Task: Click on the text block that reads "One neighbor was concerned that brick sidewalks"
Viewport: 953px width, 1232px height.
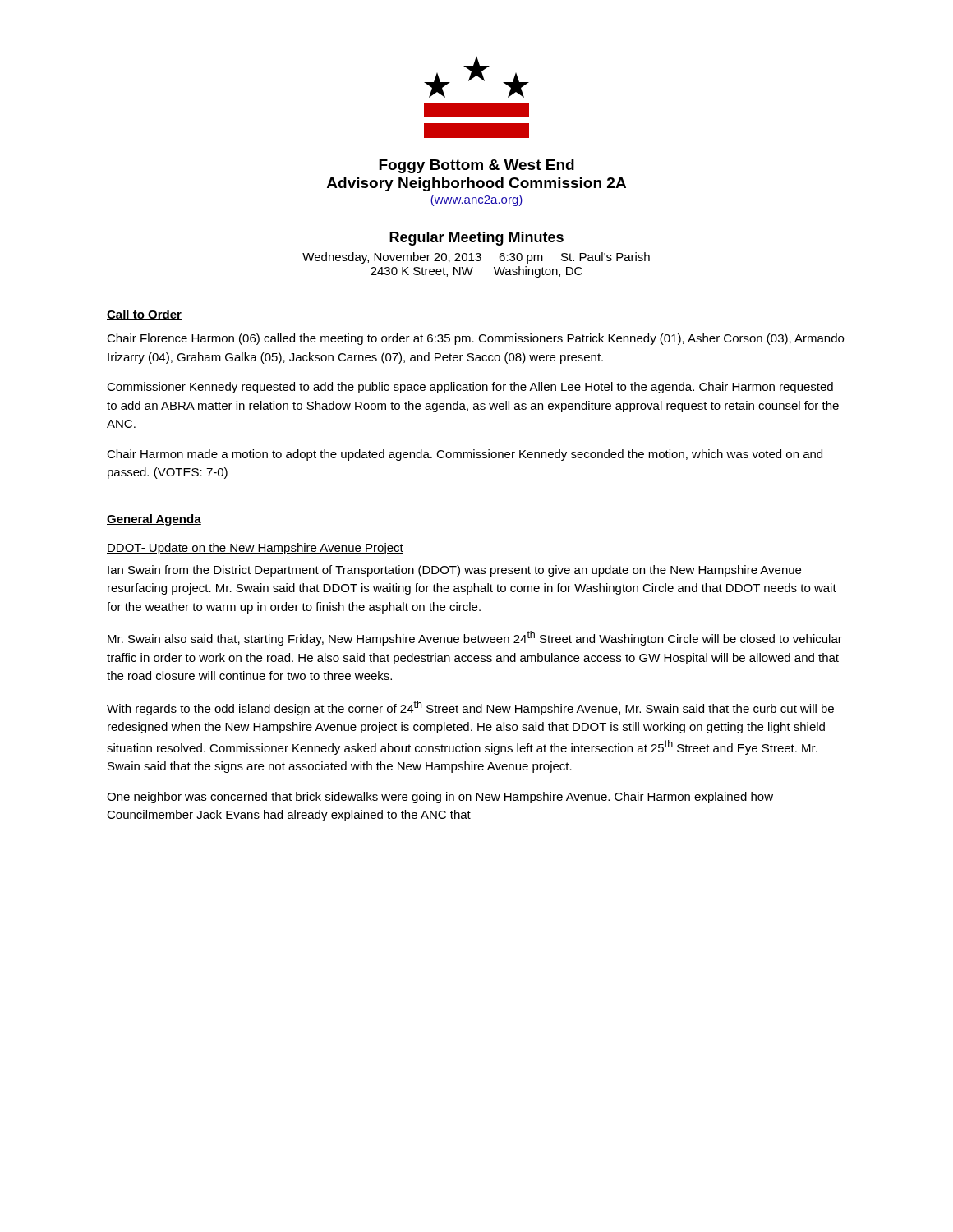Action: point(440,805)
